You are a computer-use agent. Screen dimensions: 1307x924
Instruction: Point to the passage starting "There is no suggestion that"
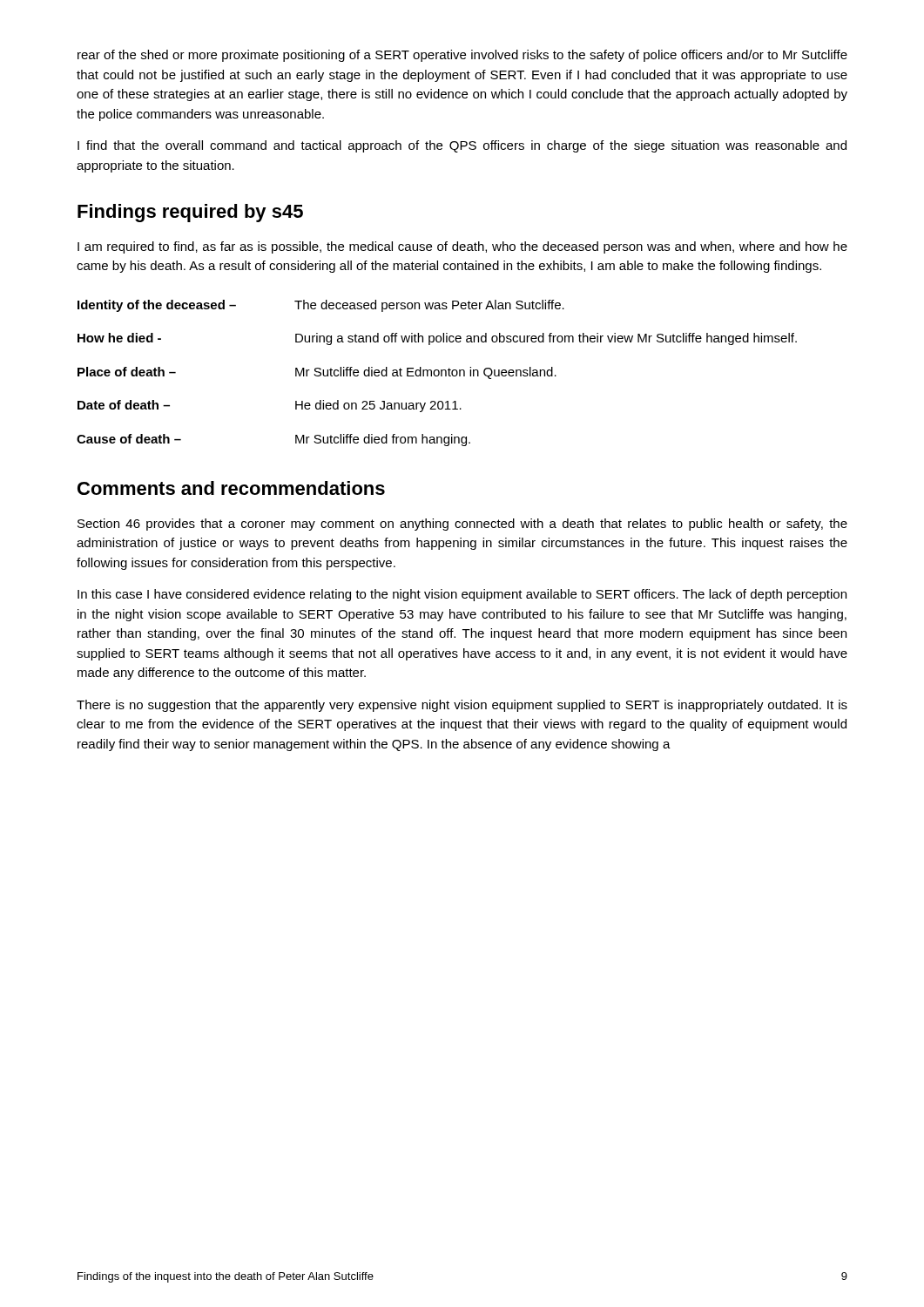click(462, 724)
